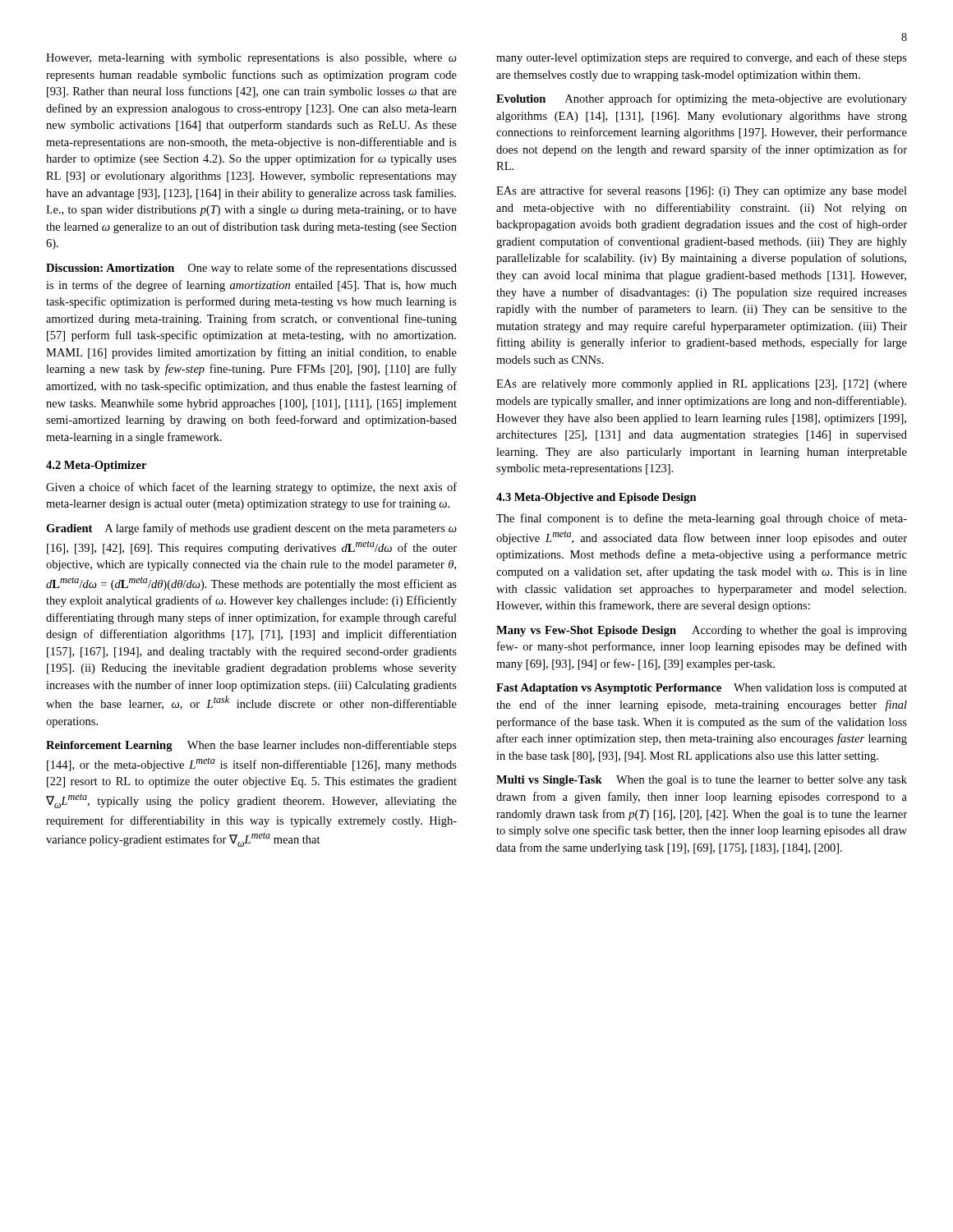Click on the text block containing "However, meta-learning with symbolic representations is also"
This screenshot has width=953, height=1232.
coord(251,151)
